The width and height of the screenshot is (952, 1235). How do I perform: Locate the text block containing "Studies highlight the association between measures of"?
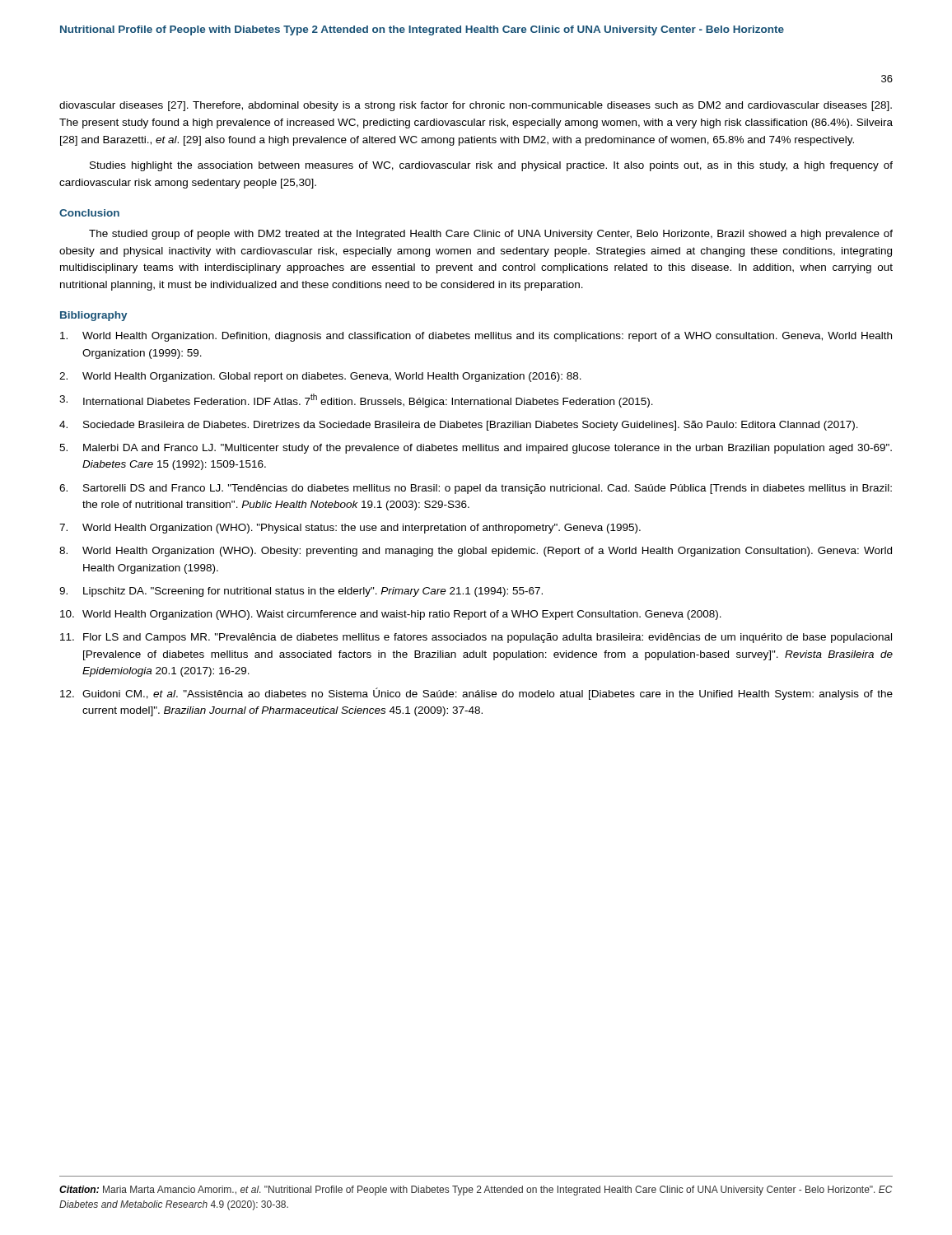476,174
